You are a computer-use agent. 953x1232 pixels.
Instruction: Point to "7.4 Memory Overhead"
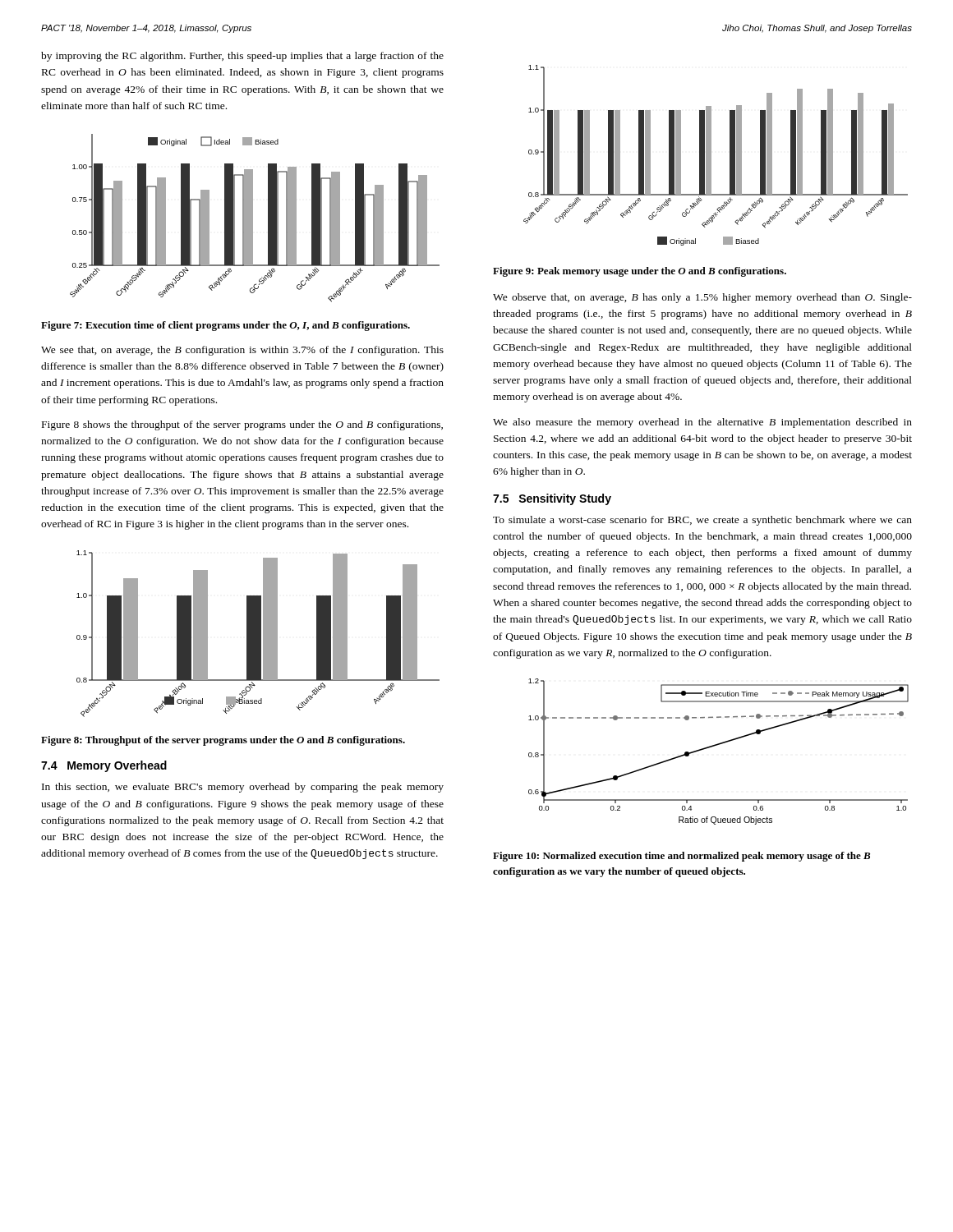tap(104, 766)
